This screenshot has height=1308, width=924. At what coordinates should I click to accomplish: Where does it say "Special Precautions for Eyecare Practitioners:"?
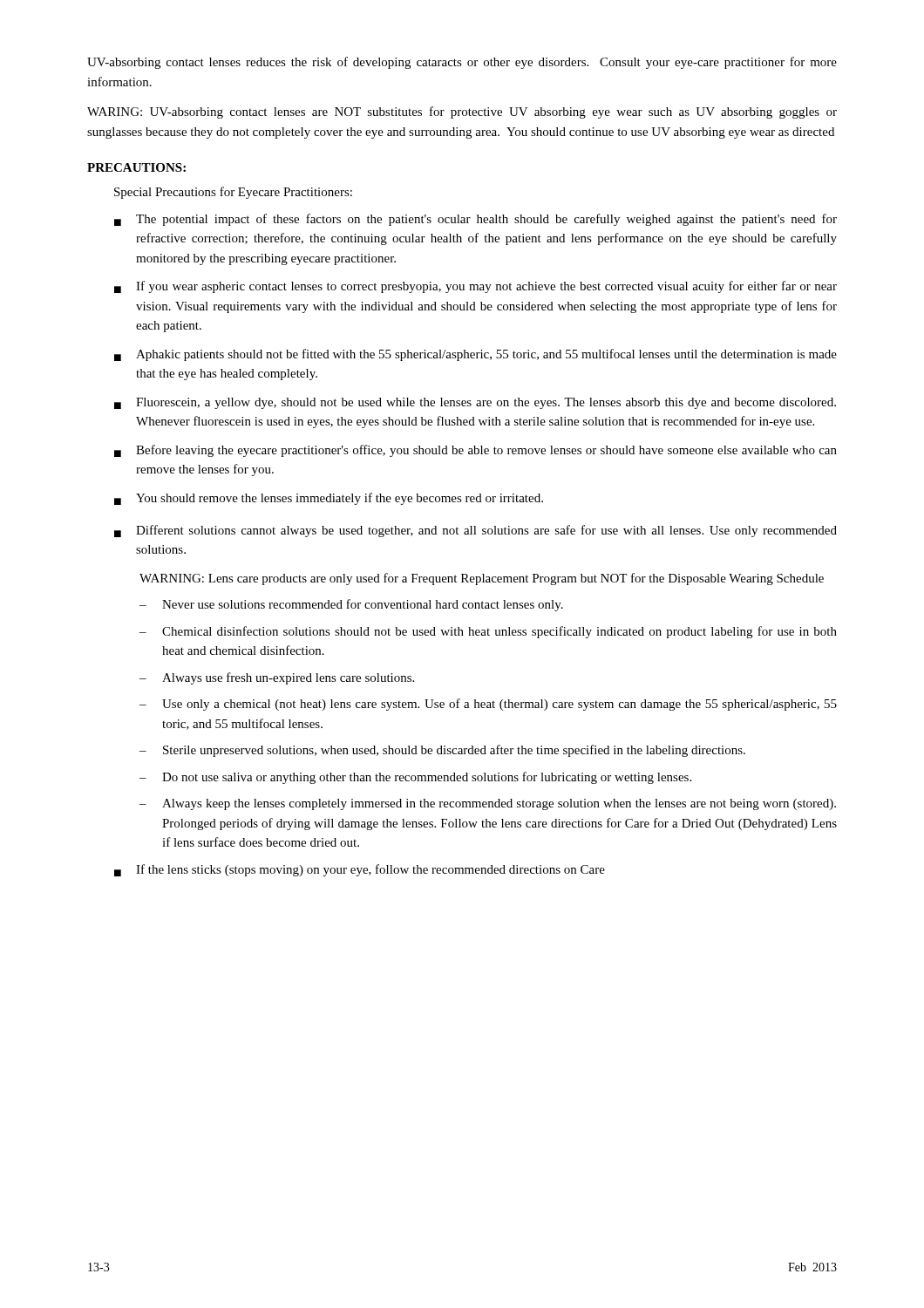(x=233, y=192)
